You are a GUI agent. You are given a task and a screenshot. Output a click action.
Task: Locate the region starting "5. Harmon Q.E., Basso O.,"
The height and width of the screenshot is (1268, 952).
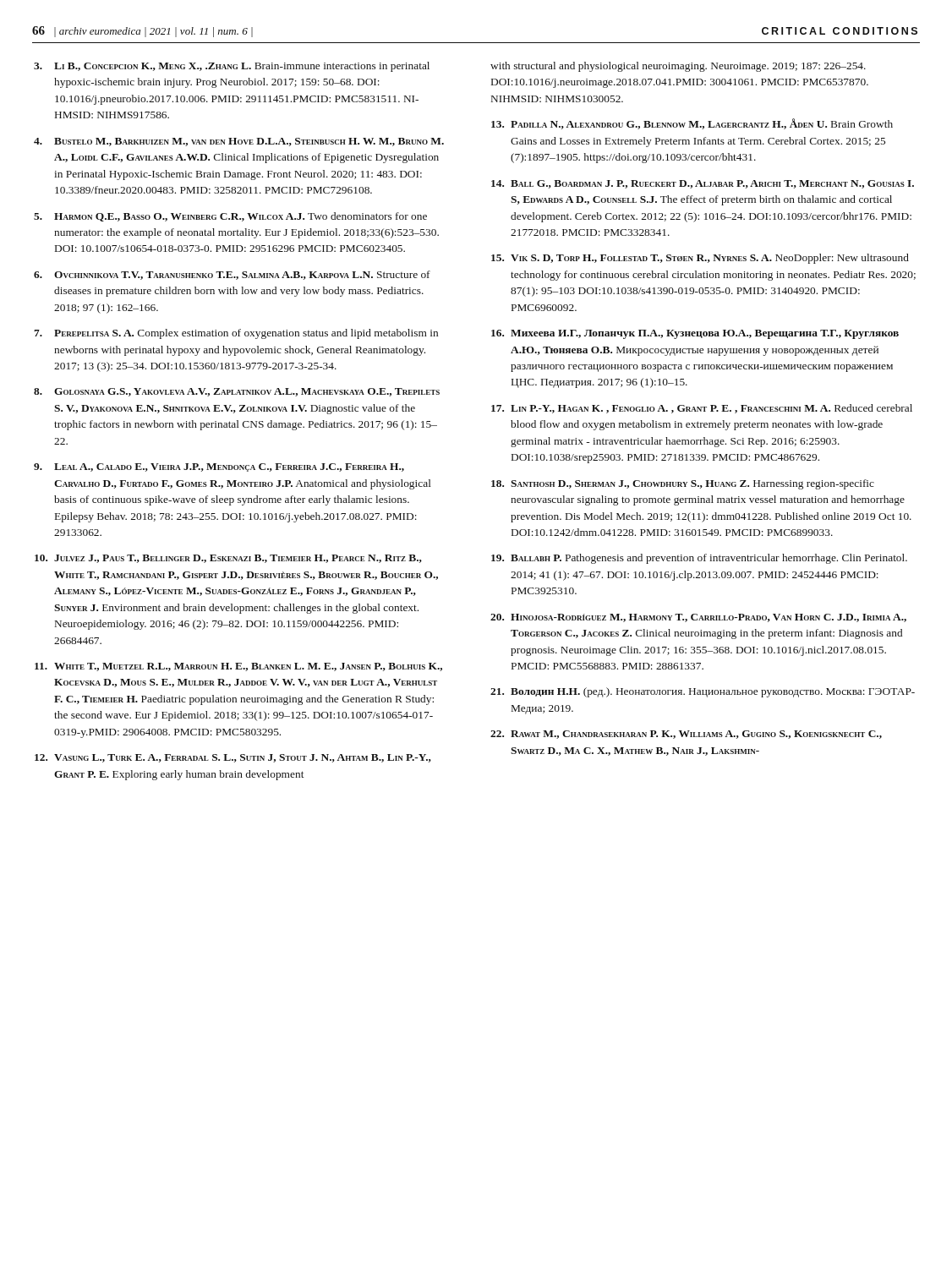241,232
